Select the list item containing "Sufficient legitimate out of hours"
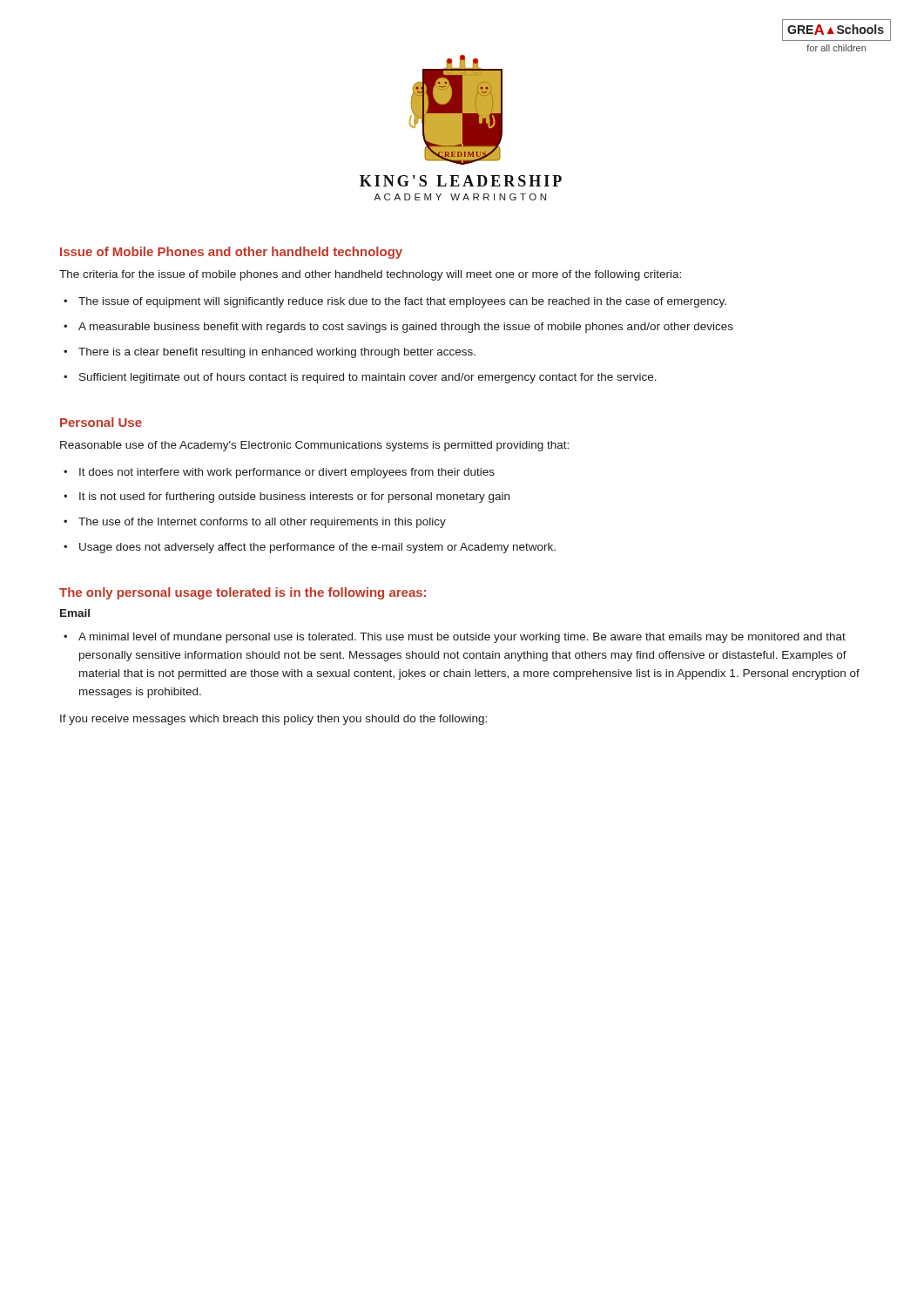Viewport: 924px width, 1307px height. [368, 377]
